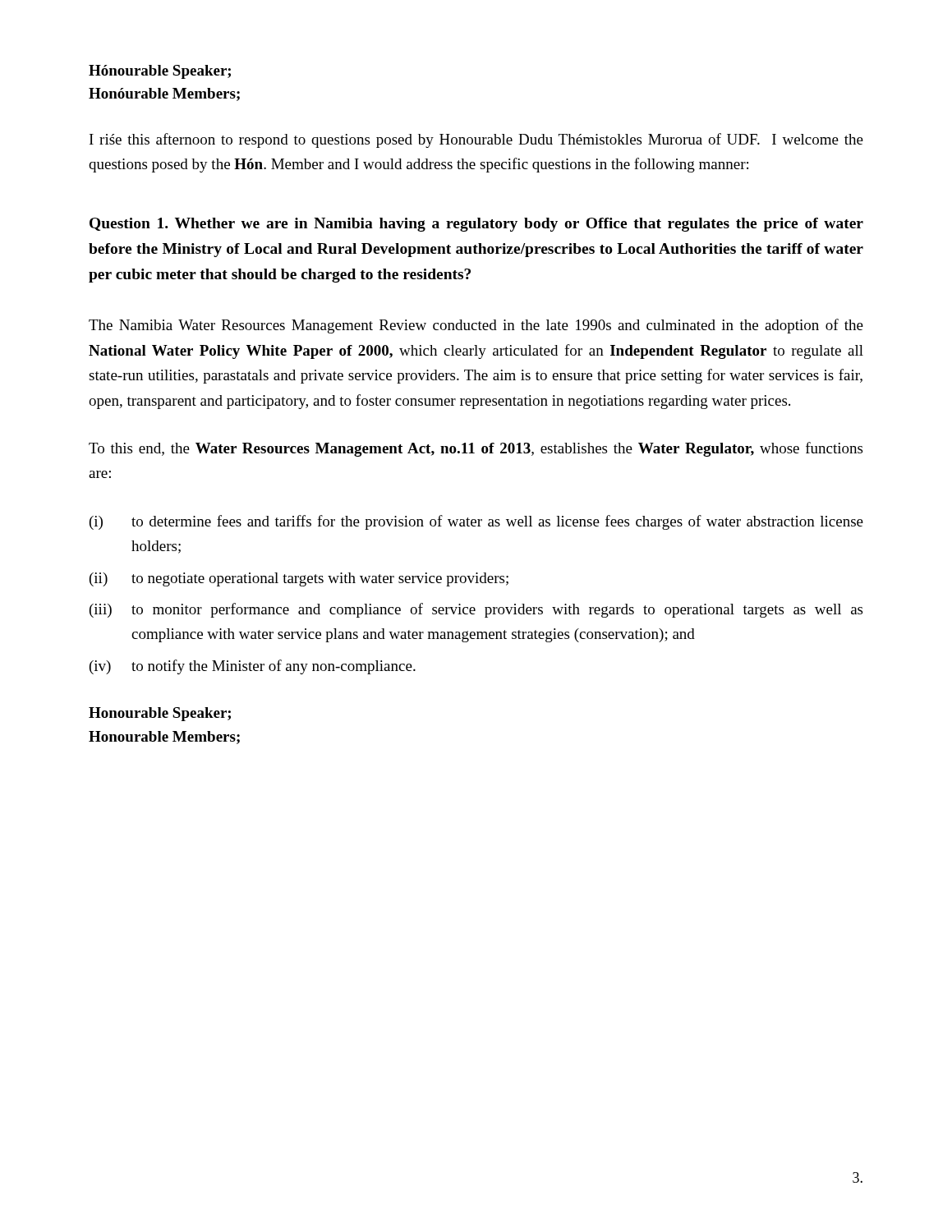Select the element starting "To this end, the Water"
The width and height of the screenshot is (952, 1232).
coord(476,461)
